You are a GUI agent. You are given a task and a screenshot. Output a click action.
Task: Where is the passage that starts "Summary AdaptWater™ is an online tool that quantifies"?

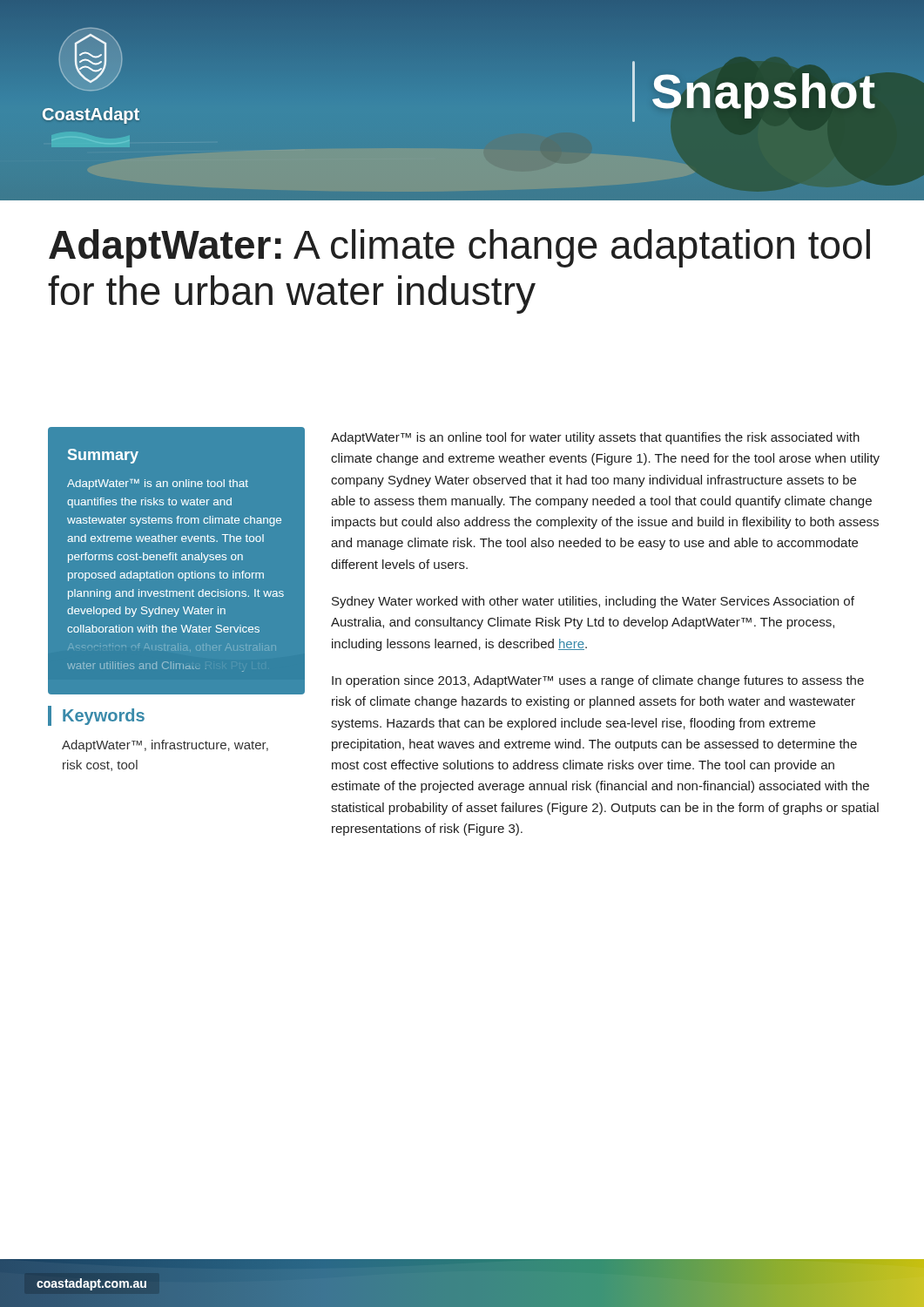[176, 561]
